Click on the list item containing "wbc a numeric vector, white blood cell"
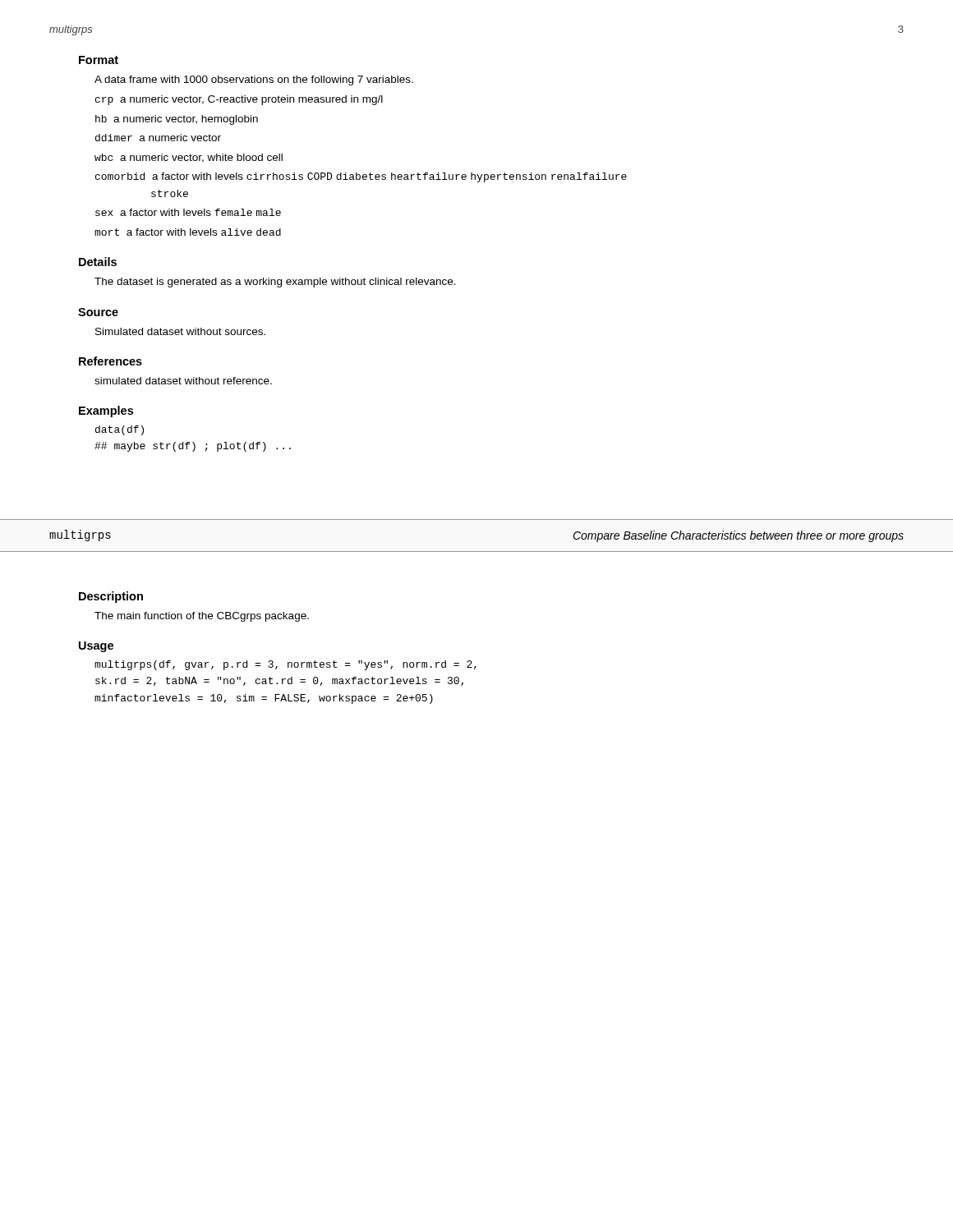Image resolution: width=953 pixels, height=1232 pixels. pos(189,158)
